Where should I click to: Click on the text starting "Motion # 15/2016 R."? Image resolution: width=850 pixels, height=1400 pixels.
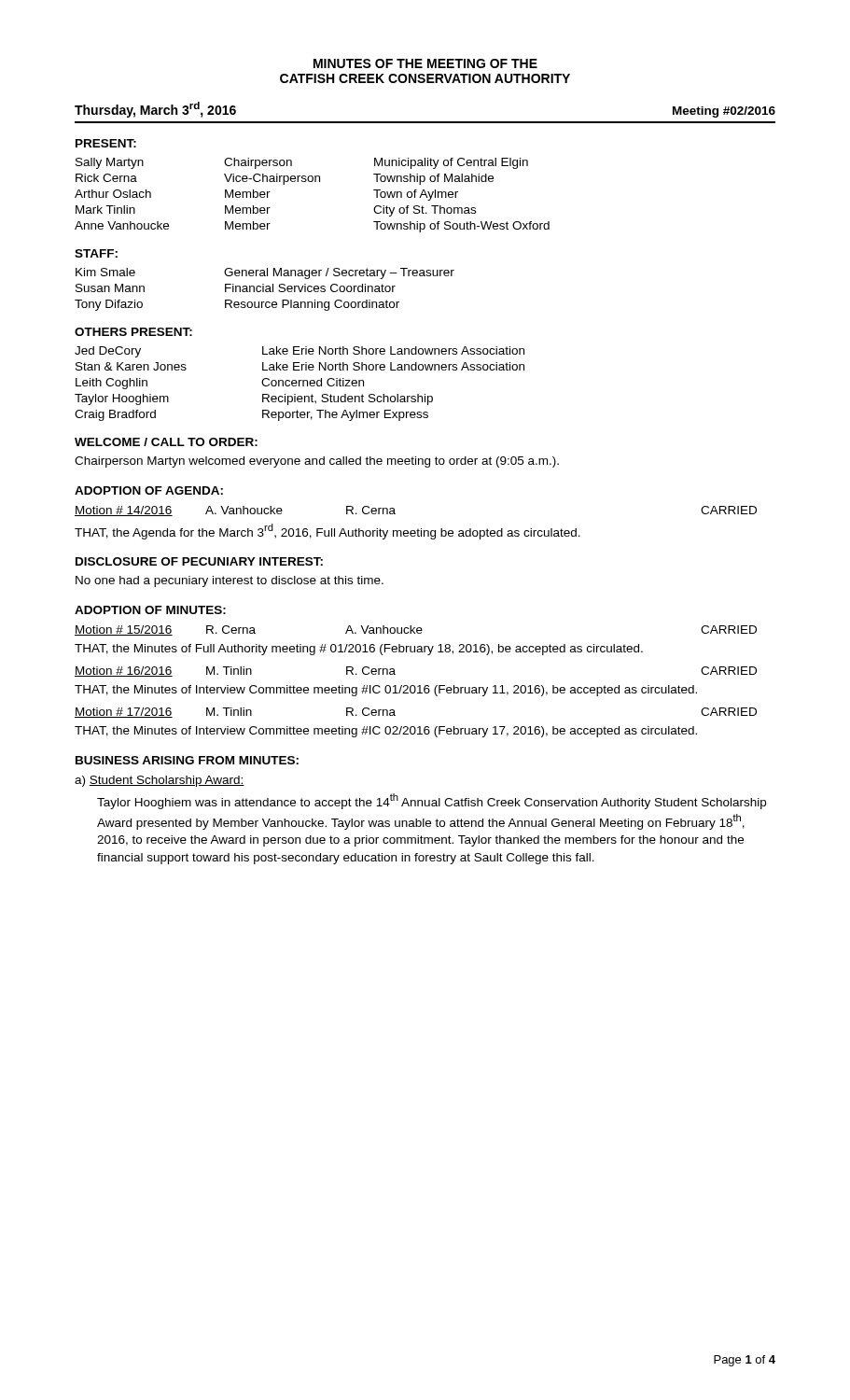point(425,629)
